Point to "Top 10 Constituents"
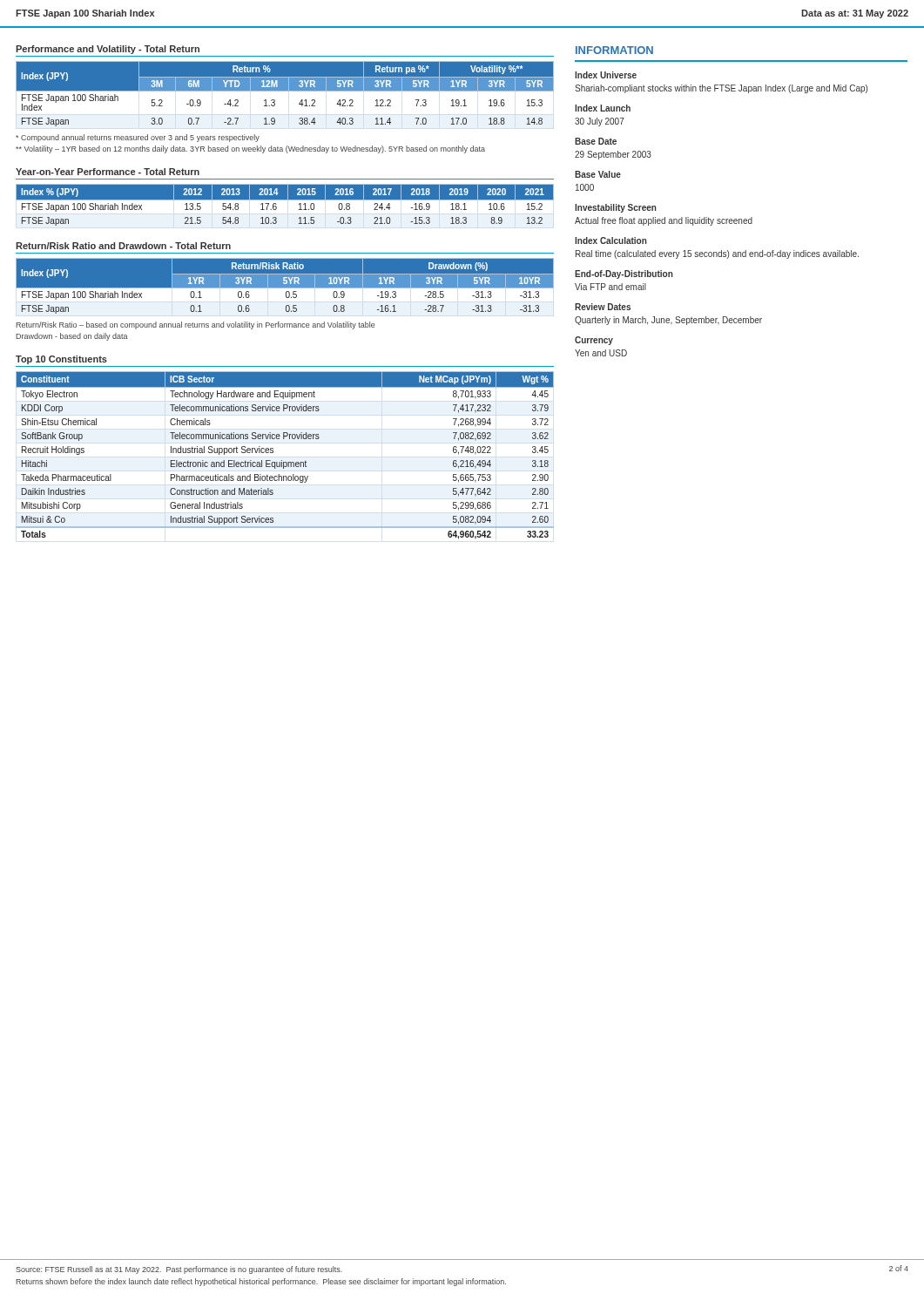The height and width of the screenshot is (1307, 924). click(x=61, y=359)
